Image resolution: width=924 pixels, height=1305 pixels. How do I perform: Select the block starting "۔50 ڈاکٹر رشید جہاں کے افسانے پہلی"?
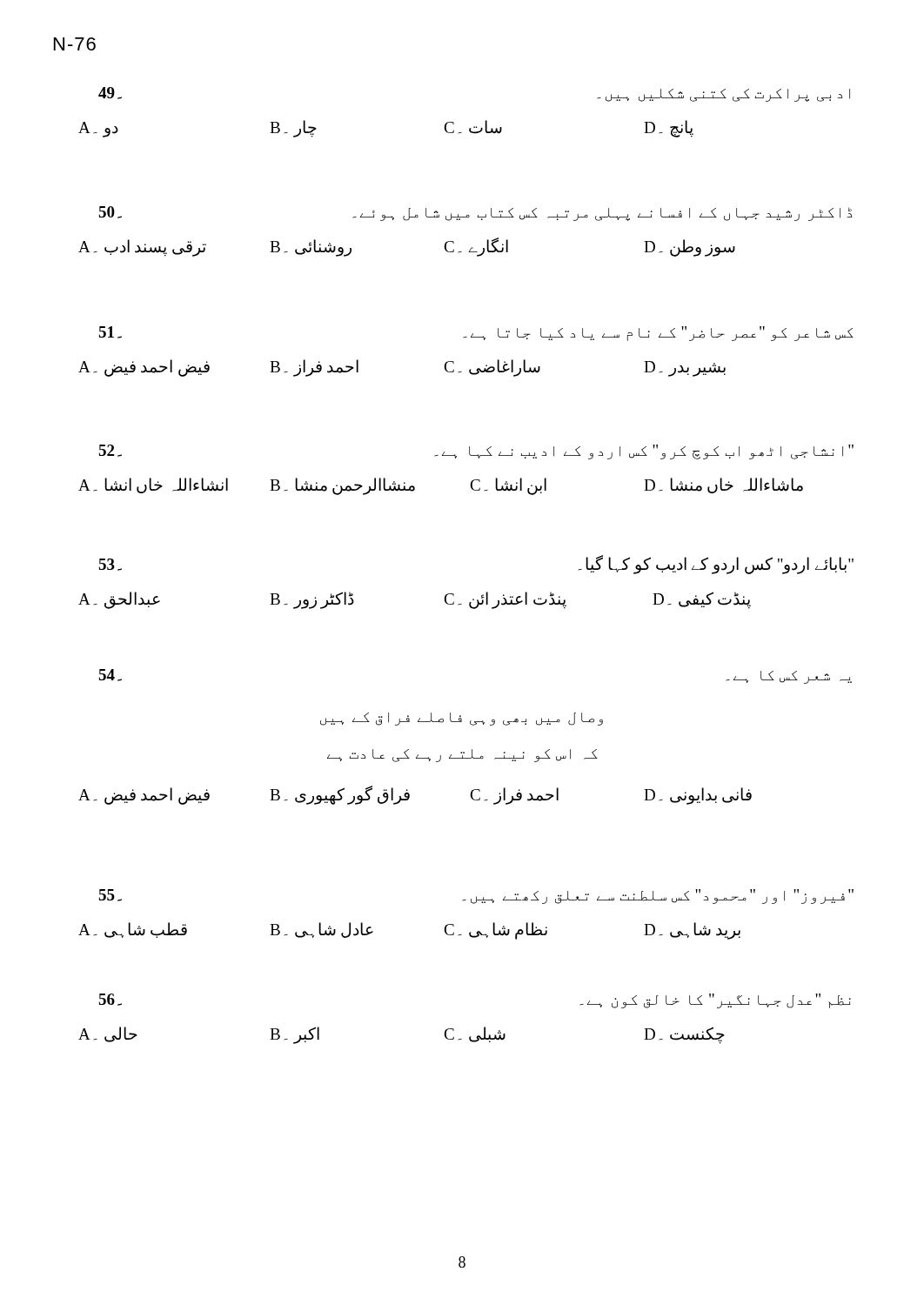[462, 212]
